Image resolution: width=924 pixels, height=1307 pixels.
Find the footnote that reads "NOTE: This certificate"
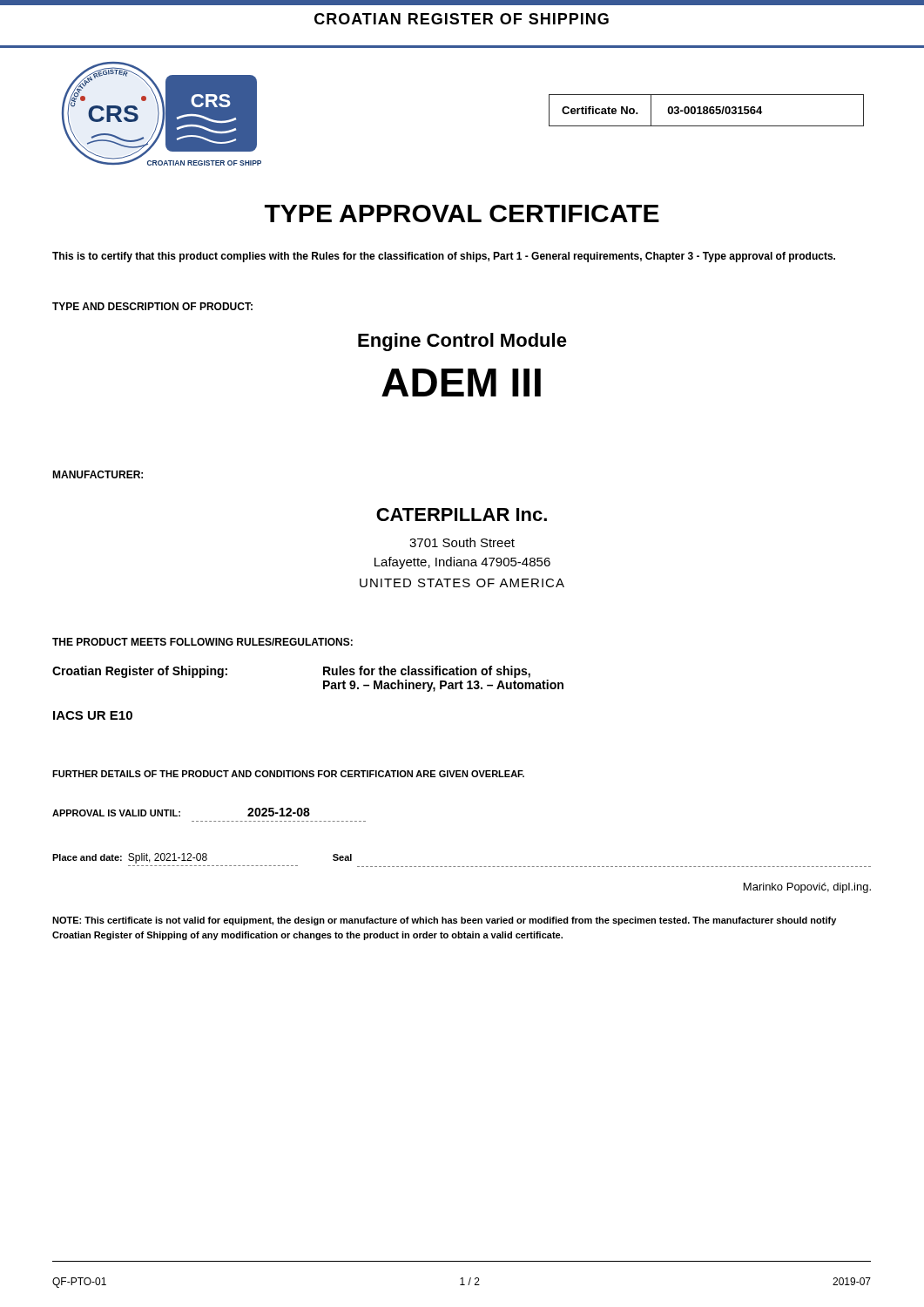coord(444,928)
